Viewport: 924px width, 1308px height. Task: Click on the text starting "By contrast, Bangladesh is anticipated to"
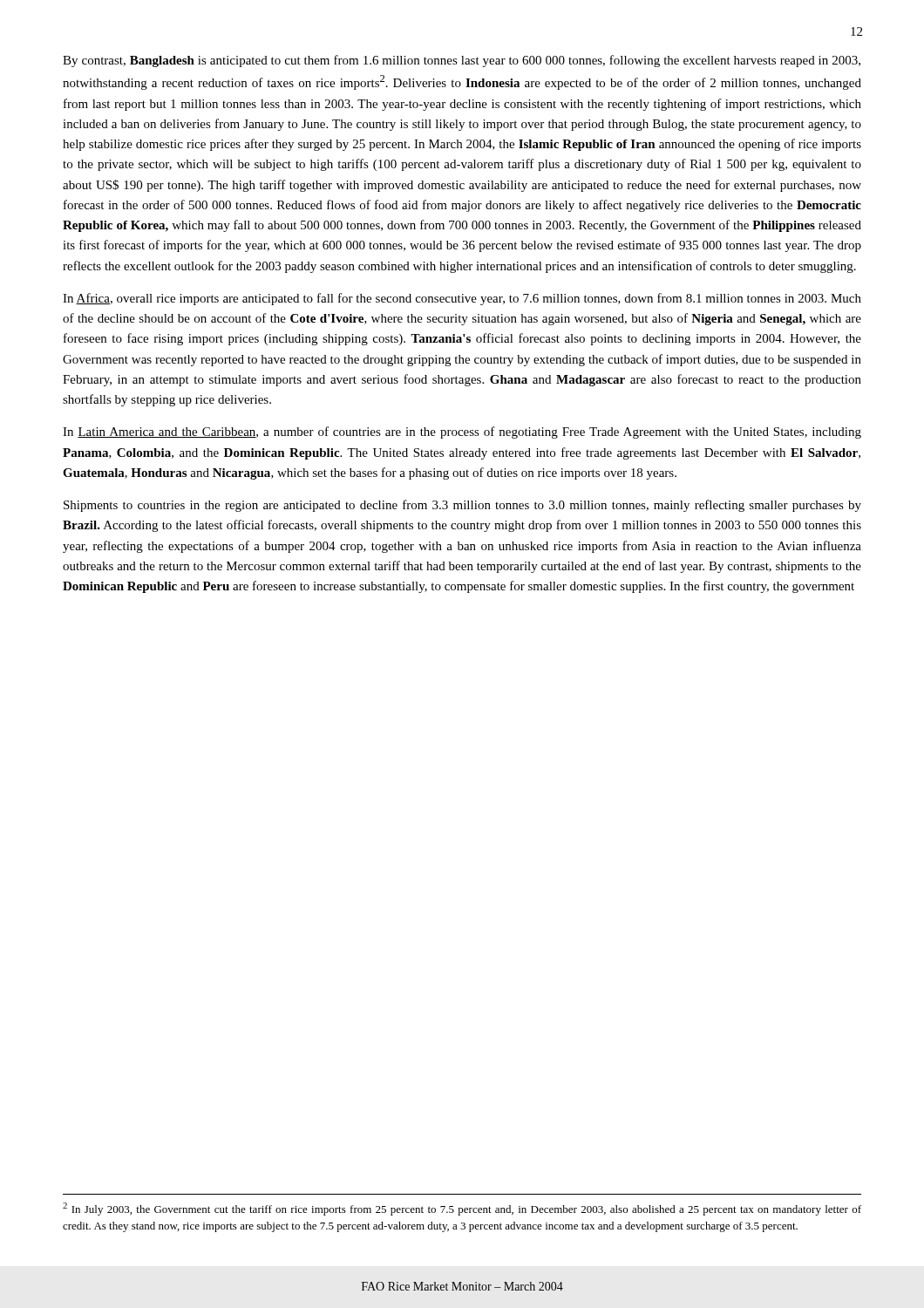(462, 163)
